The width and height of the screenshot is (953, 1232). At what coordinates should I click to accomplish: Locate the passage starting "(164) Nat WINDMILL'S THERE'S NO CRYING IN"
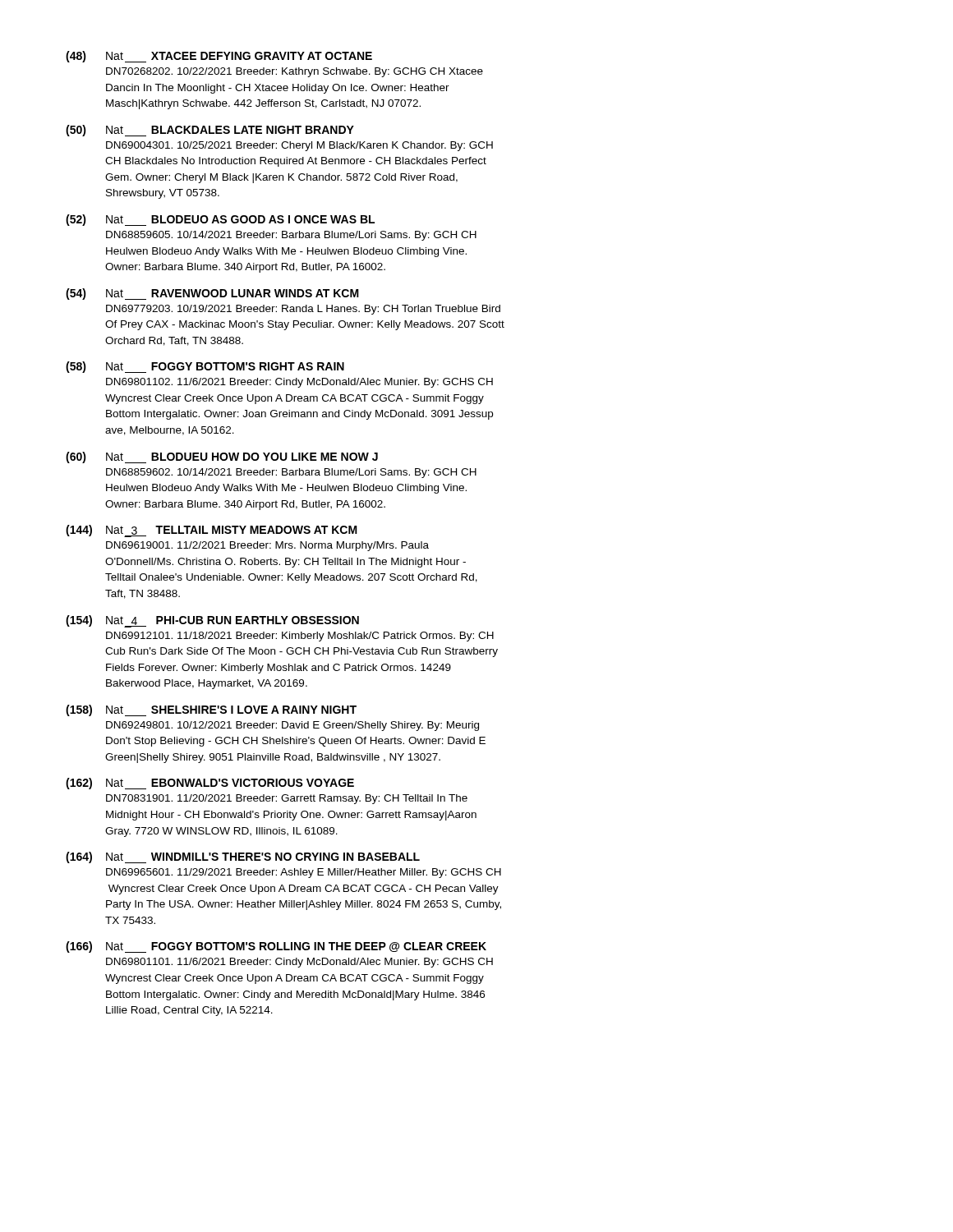coord(476,889)
